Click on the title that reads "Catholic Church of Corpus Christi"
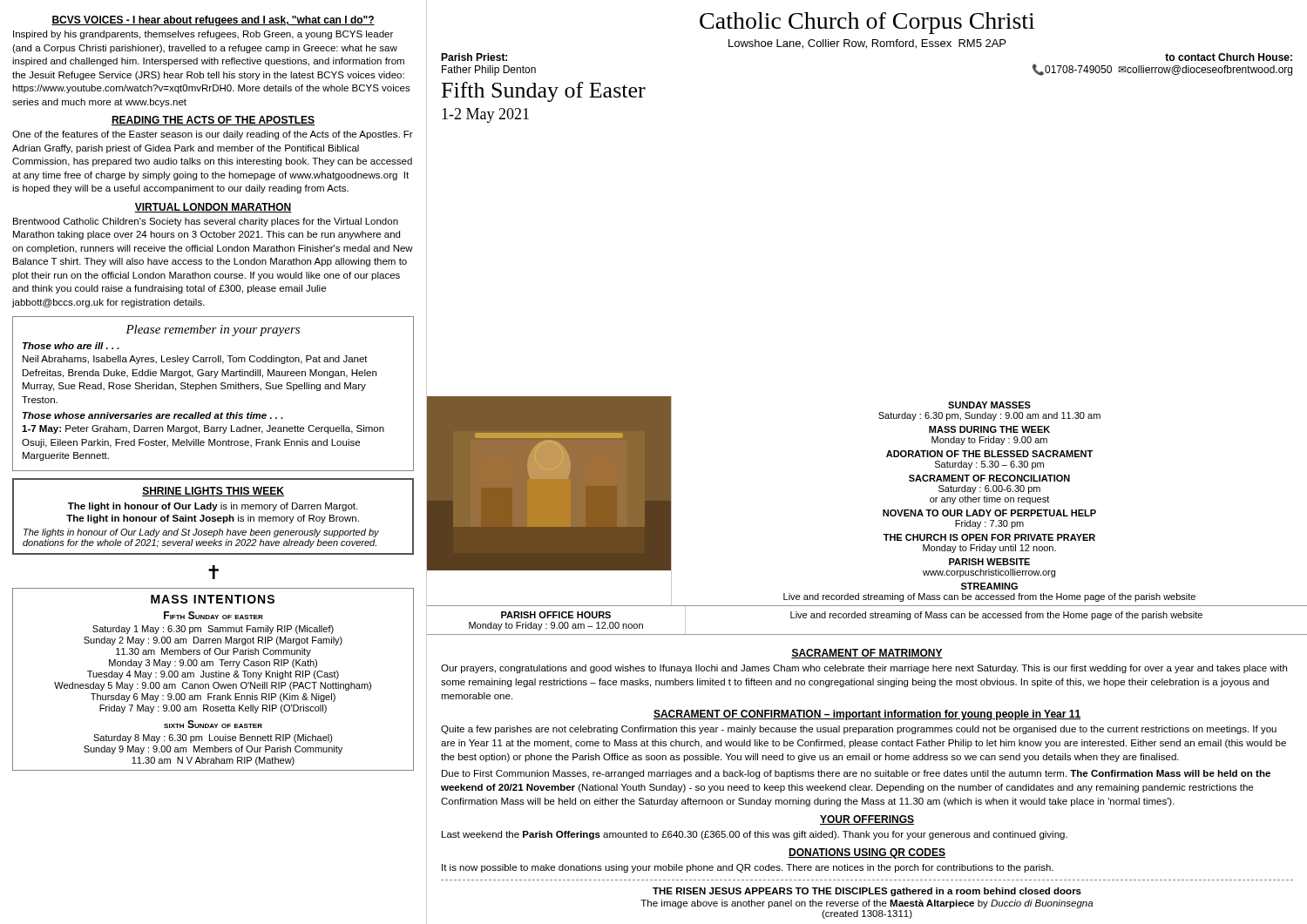The width and height of the screenshot is (1307, 924). [867, 20]
